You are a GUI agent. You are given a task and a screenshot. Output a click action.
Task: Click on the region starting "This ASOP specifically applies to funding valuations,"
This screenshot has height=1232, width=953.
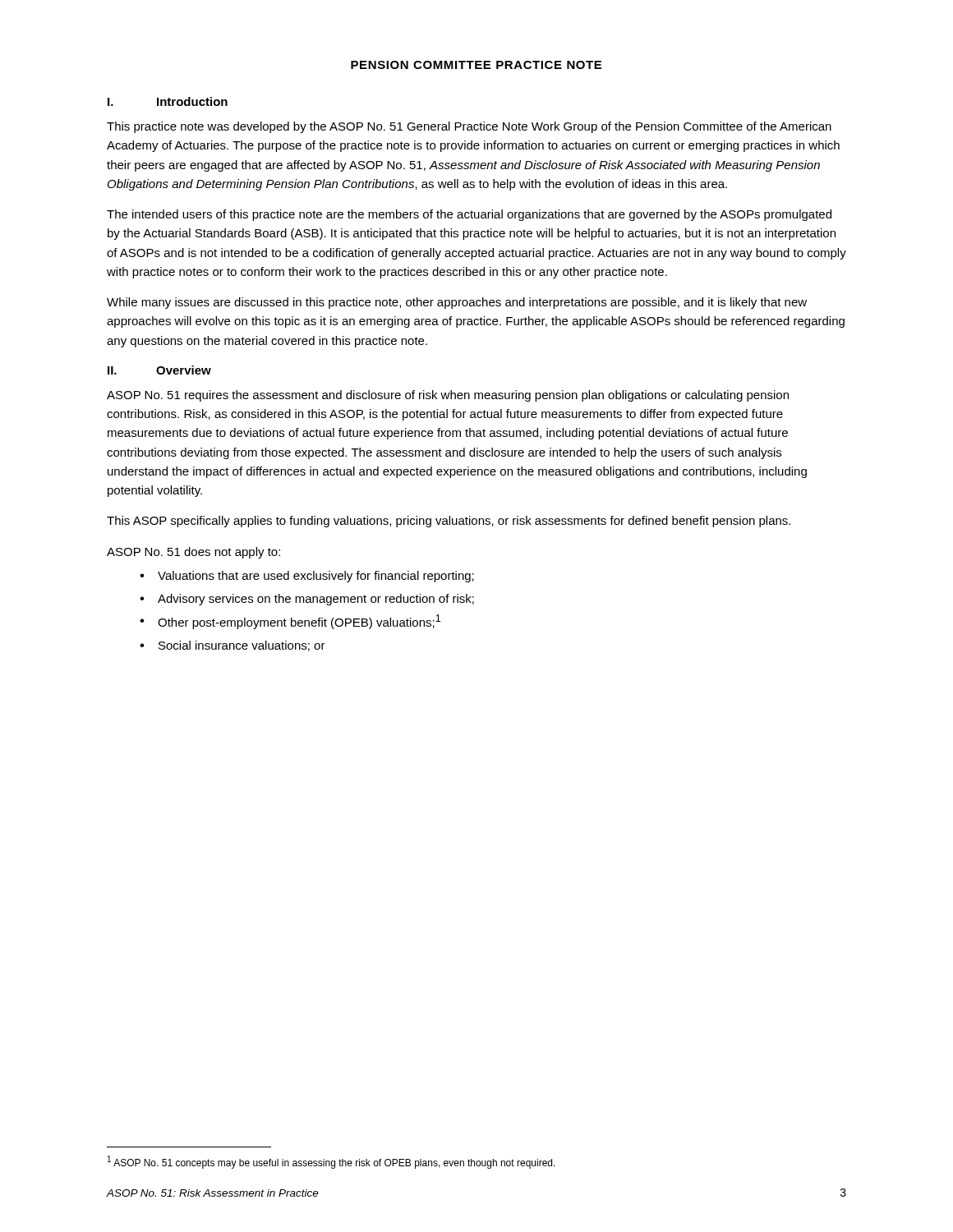coord(449,521)
